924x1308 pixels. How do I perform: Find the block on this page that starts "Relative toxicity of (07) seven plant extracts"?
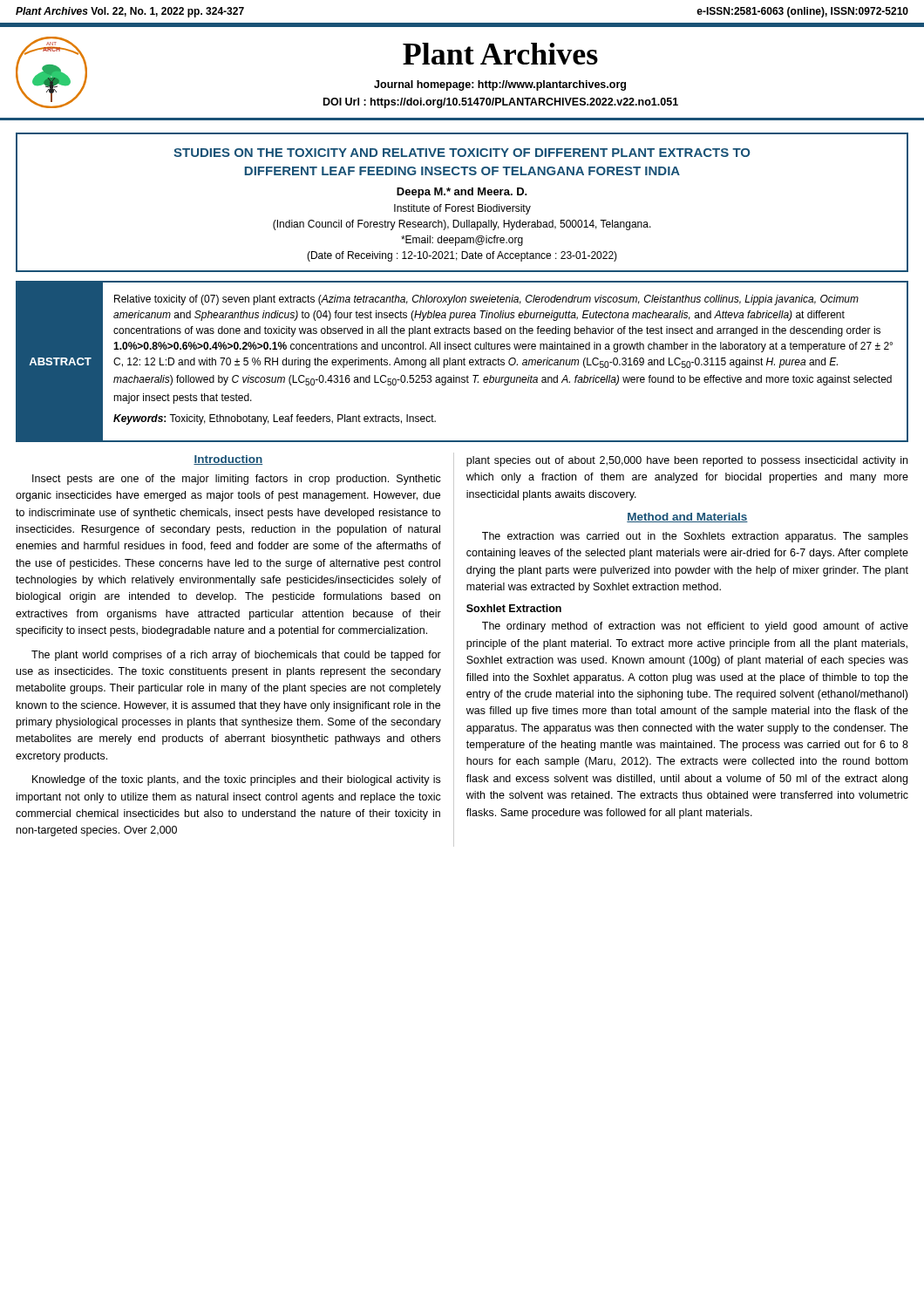[505, 359]
